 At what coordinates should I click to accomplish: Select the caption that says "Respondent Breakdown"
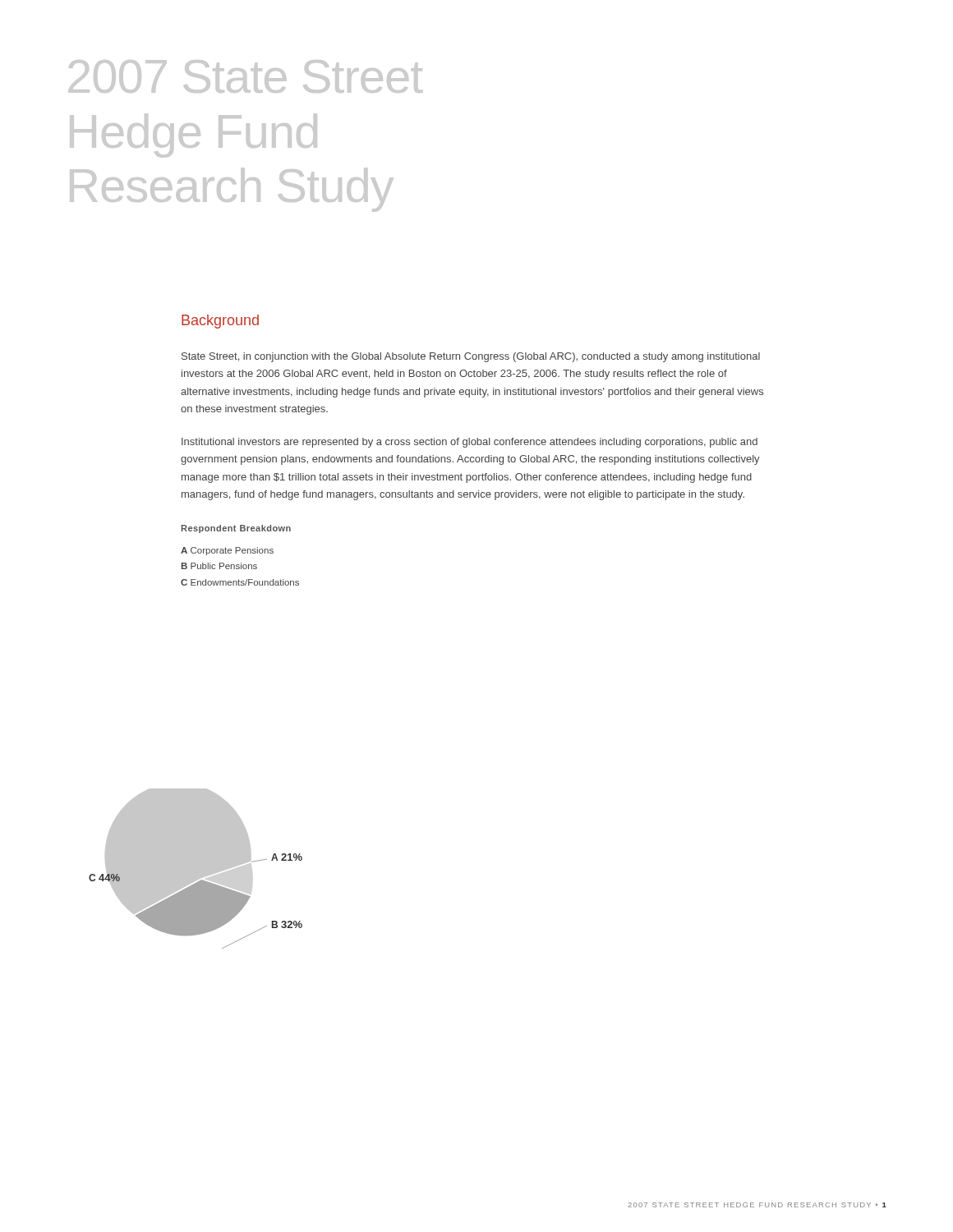coord(236,528)
